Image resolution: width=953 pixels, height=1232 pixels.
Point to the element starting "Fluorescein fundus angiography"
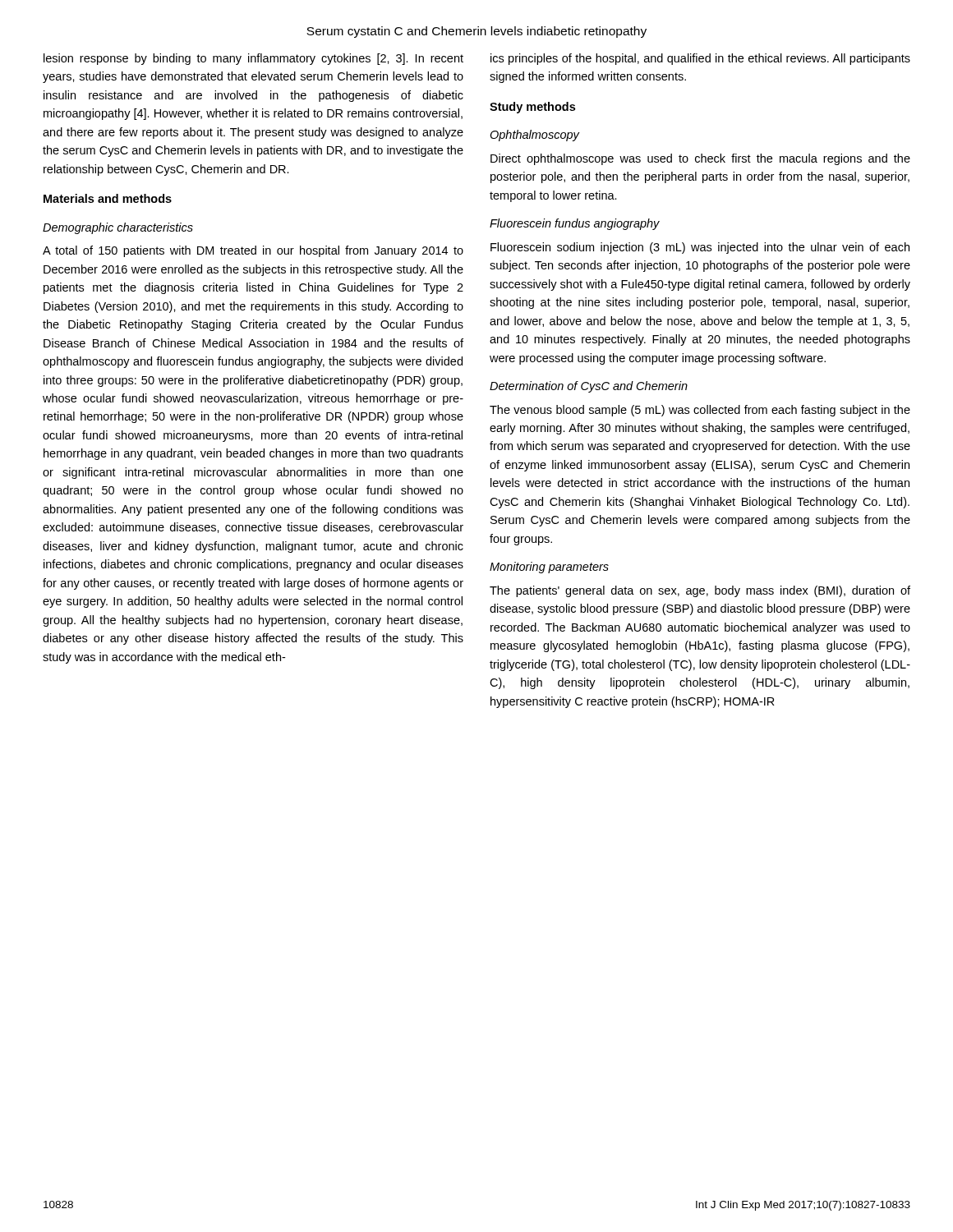click(574, 224)
